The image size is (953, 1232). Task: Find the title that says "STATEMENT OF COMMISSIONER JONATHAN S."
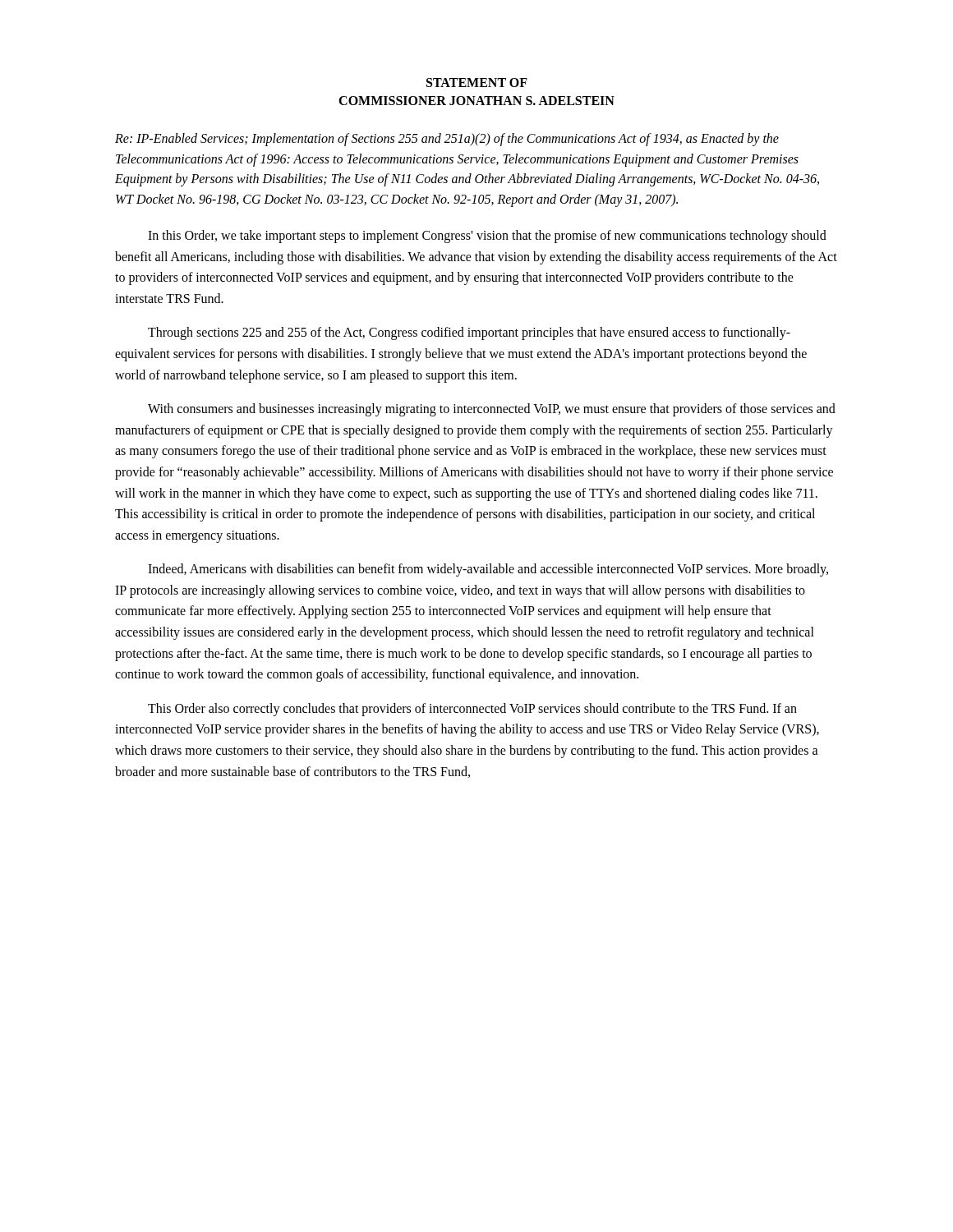(476, 92)
